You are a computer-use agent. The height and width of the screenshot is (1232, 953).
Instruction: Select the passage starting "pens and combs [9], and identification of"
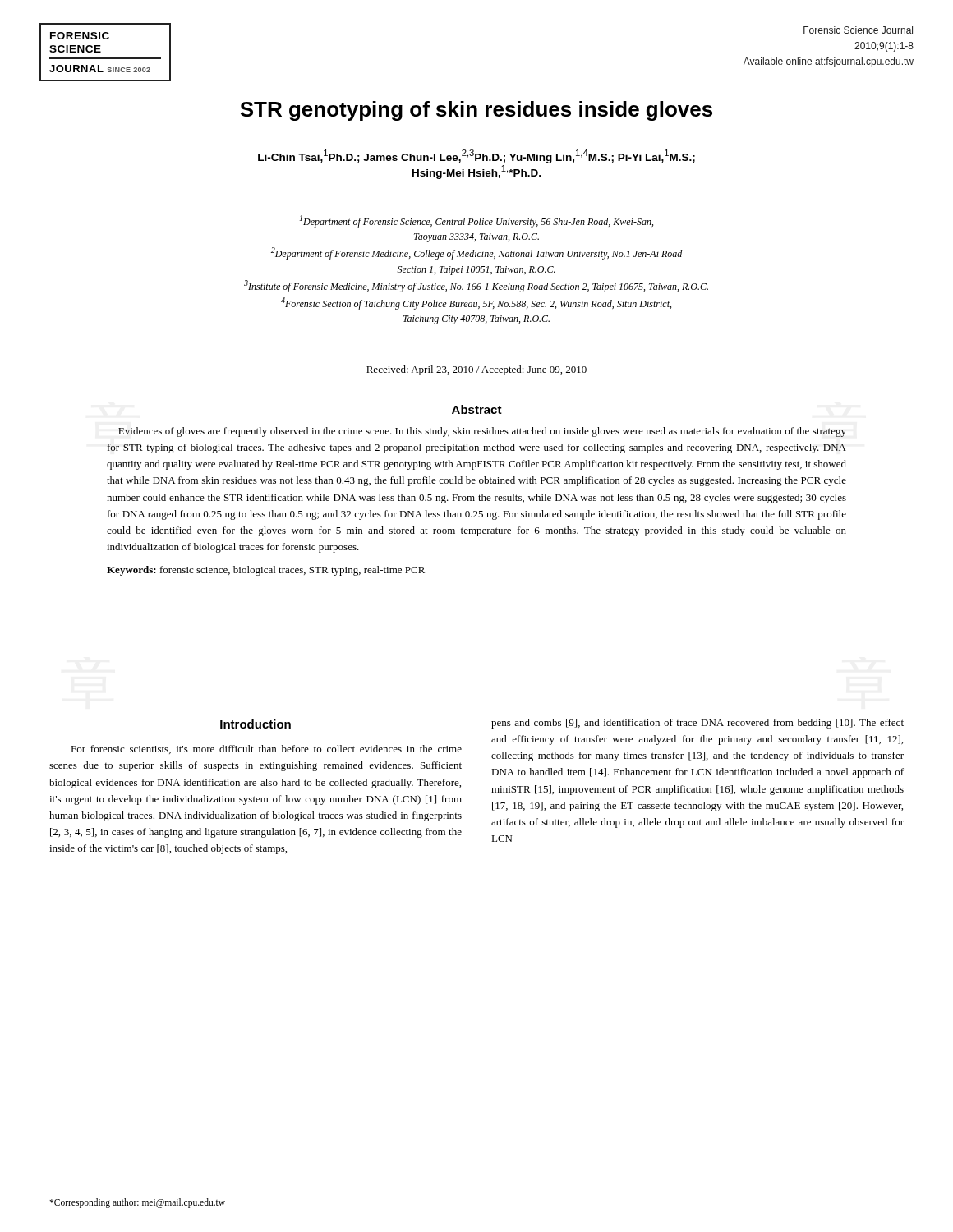(698, 781)
